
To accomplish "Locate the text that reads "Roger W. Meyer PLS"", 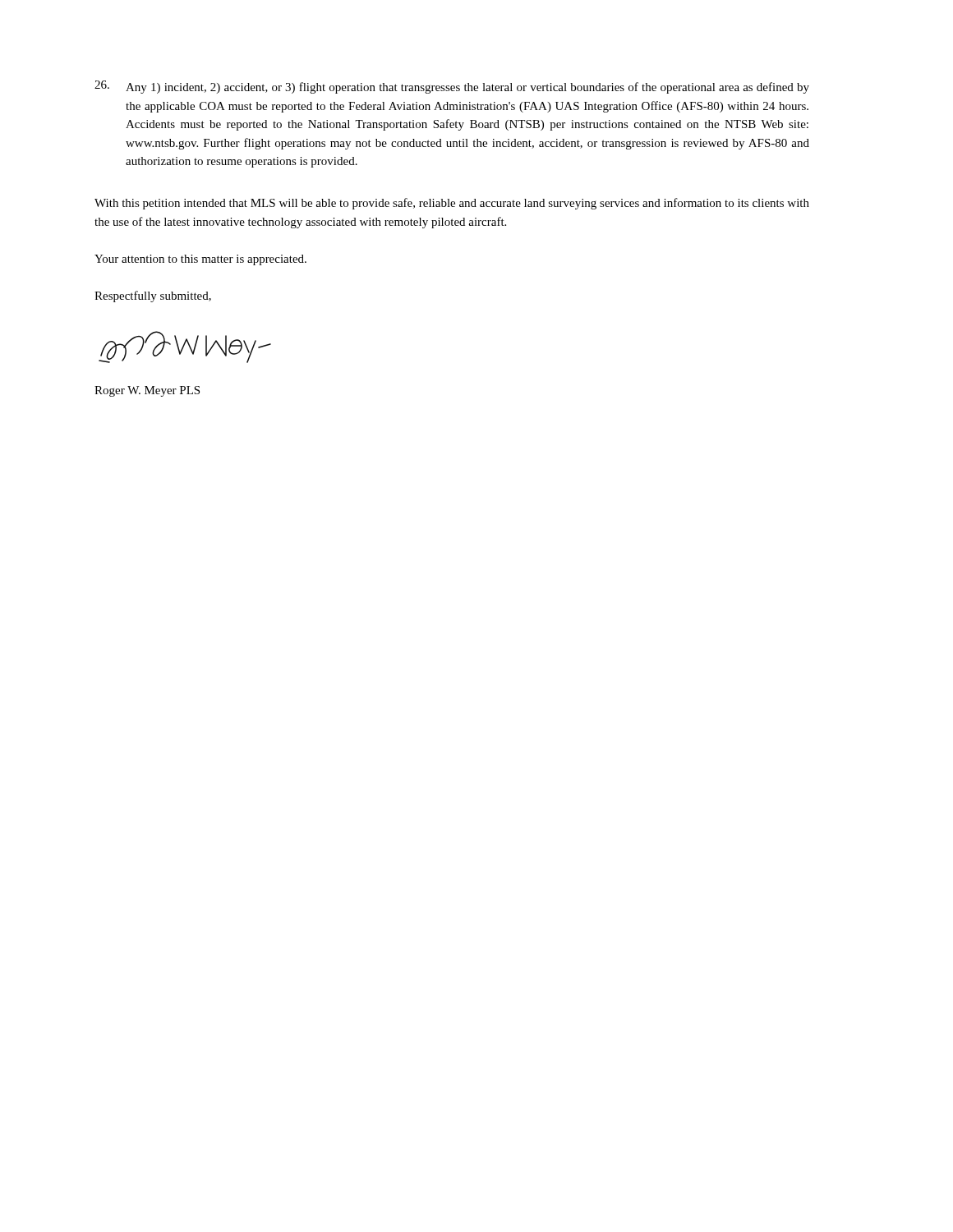I will 148,390.
